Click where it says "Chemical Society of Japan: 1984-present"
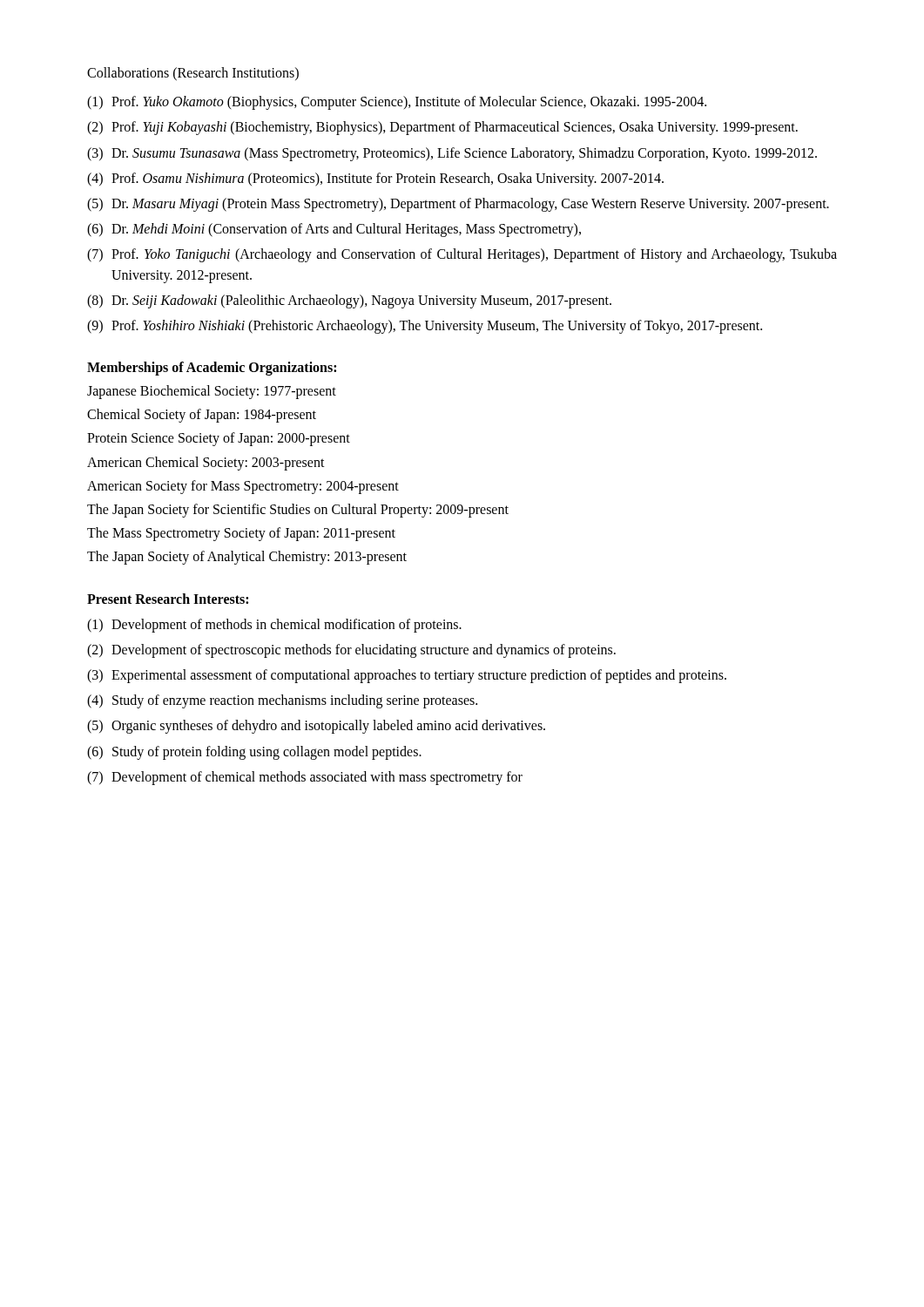 [202, 415]
